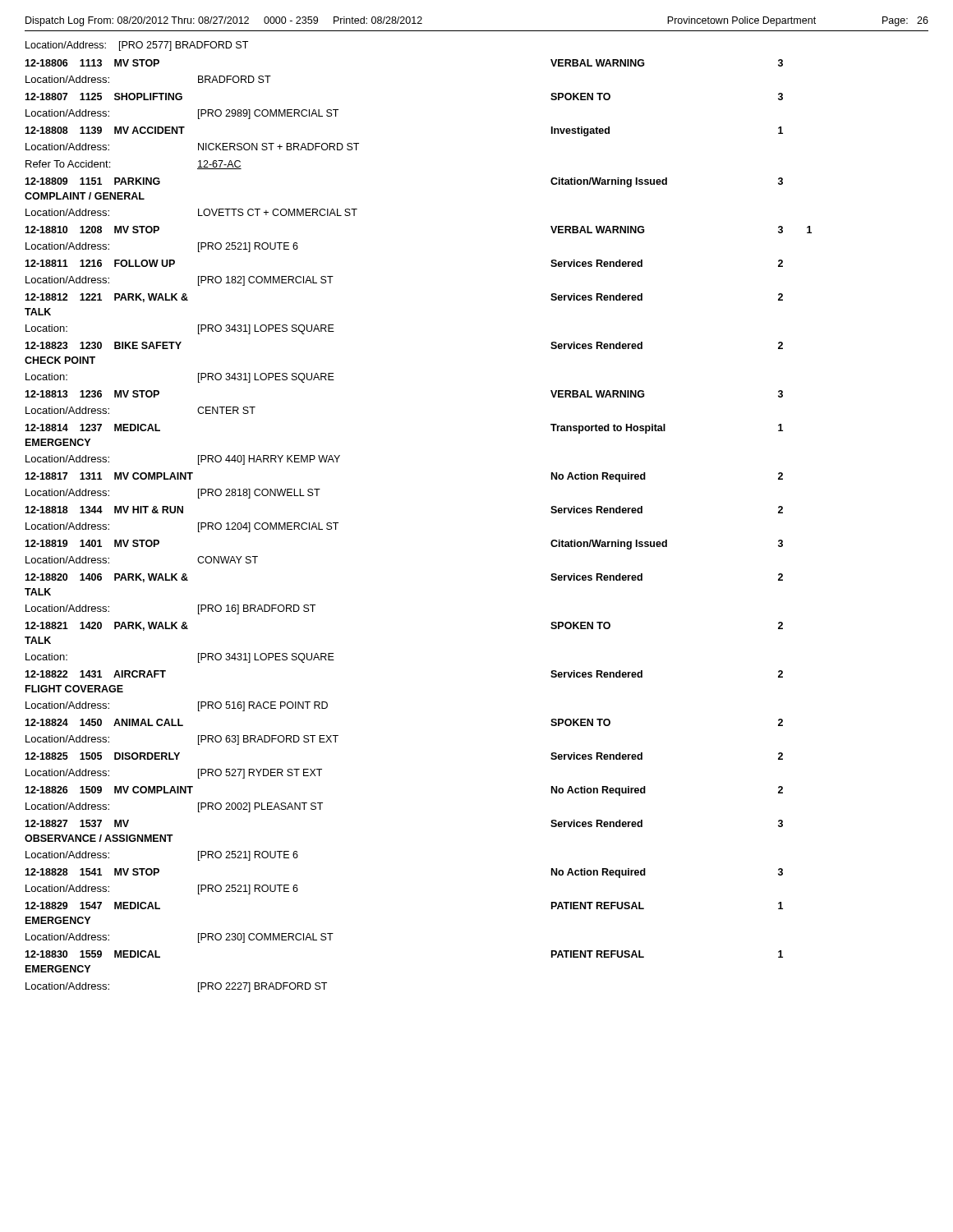
Task: Find the list item containing "12-18810 1208 MV STOP VERBAL WARNING 3"
Action: click(46, 230)
